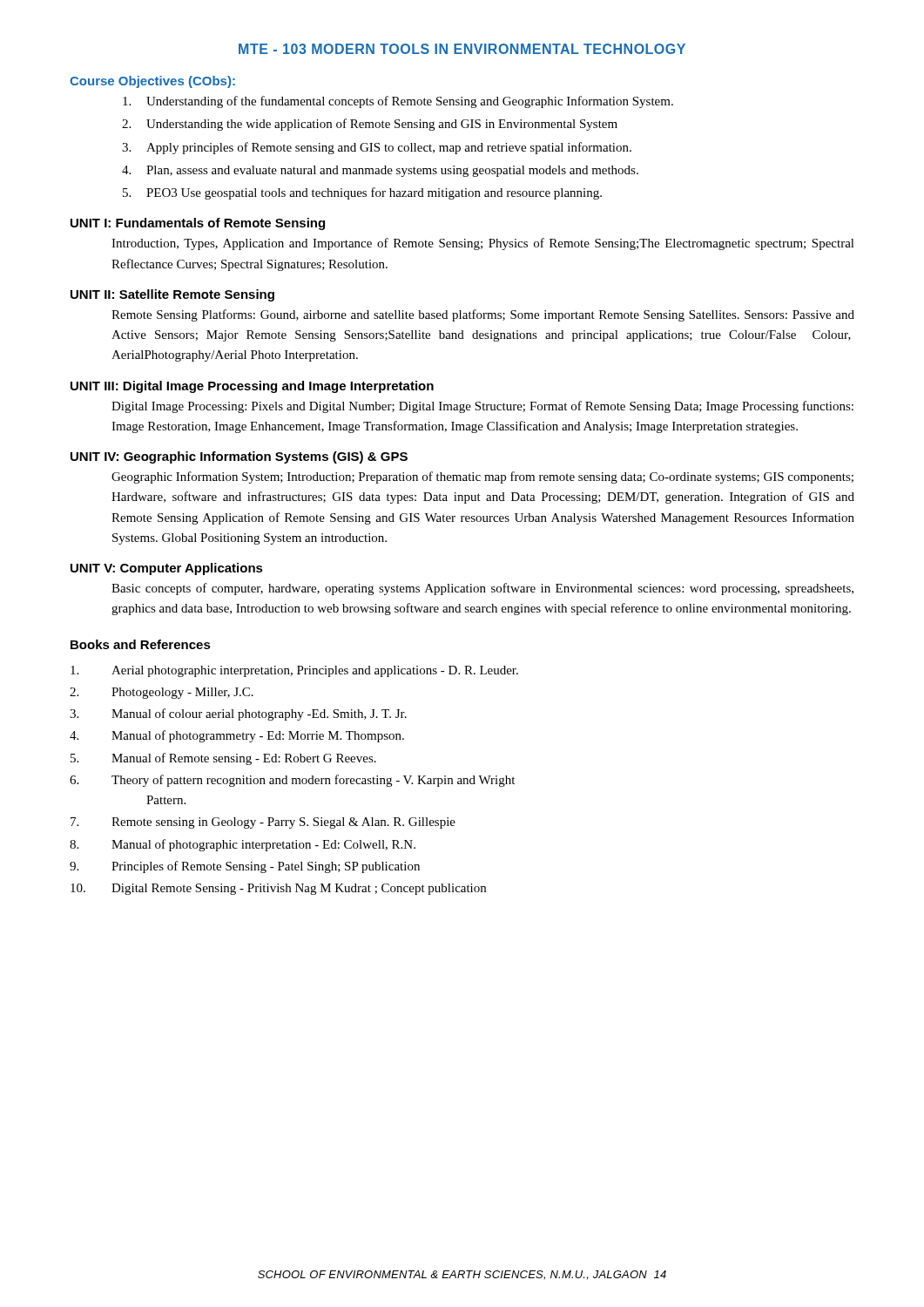Locate the block of text that opens with "Aerial photographic interpretation, Principles"
Image resolution: width=924 pixels, height=1307 pixels.
[x=462, y=670]
